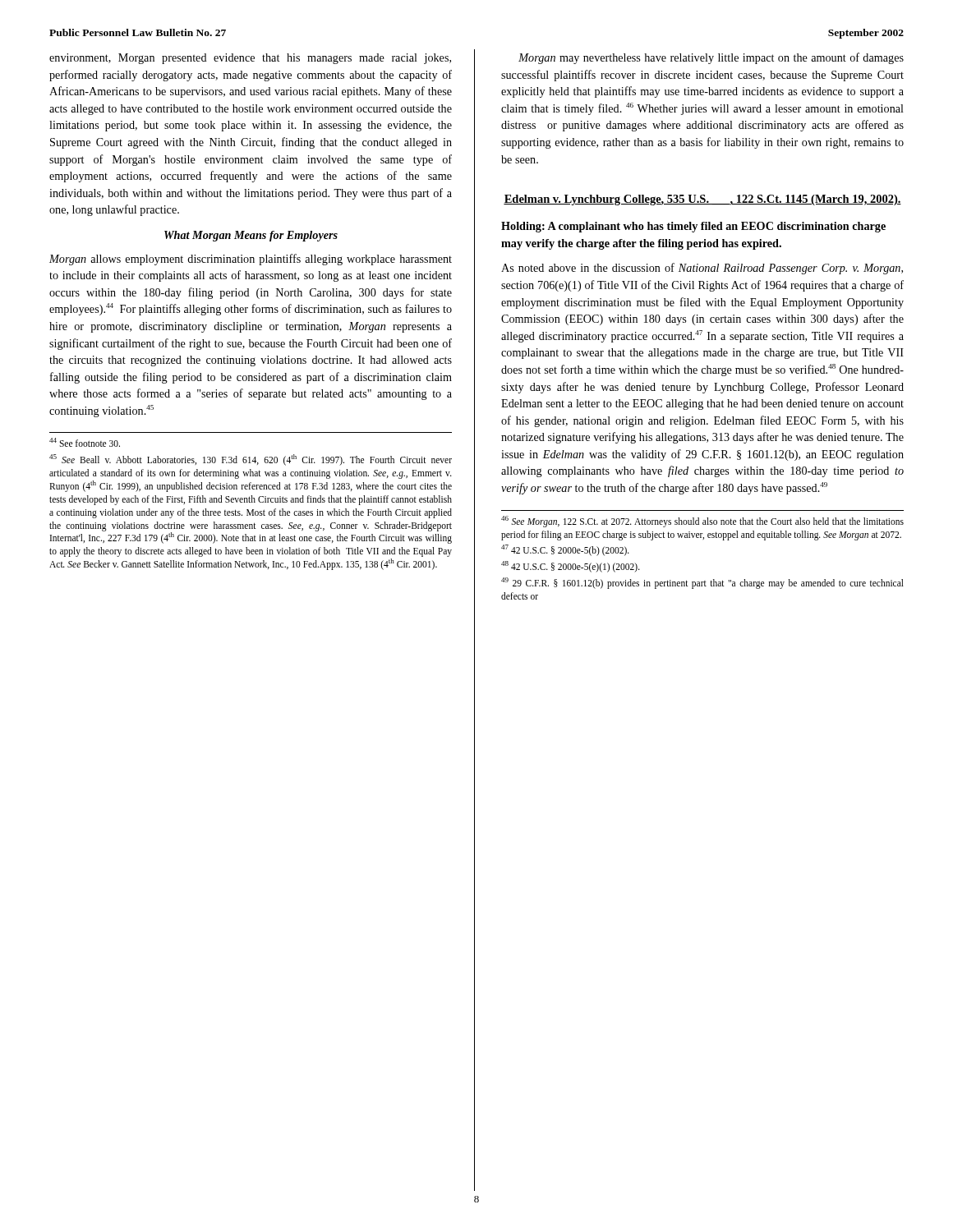Image resolution: width=953 pixels, height=1232 pixels.
Task: Select the text block that reads "environment, Morgan presented evidence"
Action: pyautogui.click(x=251, y=134)
